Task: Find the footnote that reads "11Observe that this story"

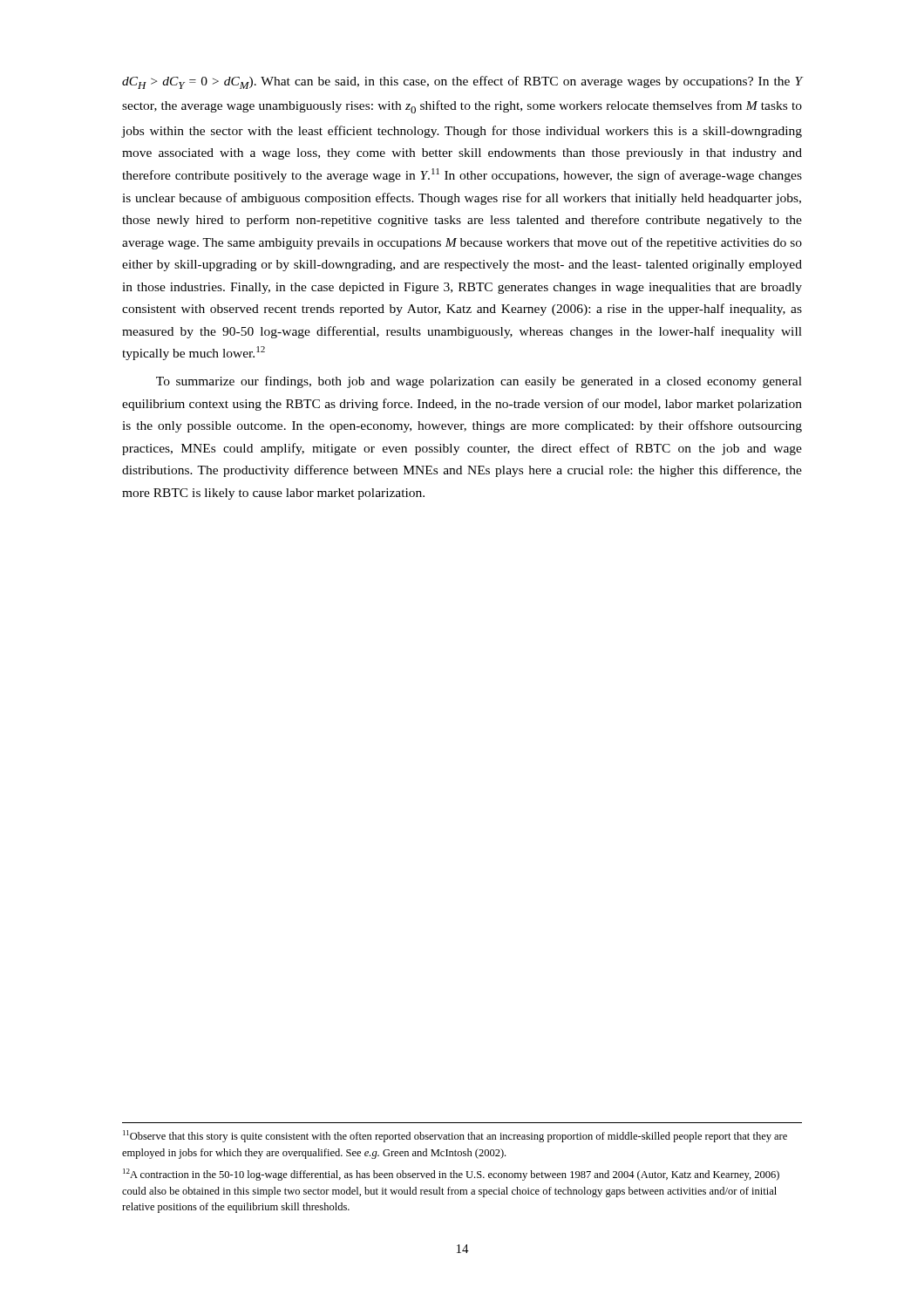Action: (x=462, y=1145)
